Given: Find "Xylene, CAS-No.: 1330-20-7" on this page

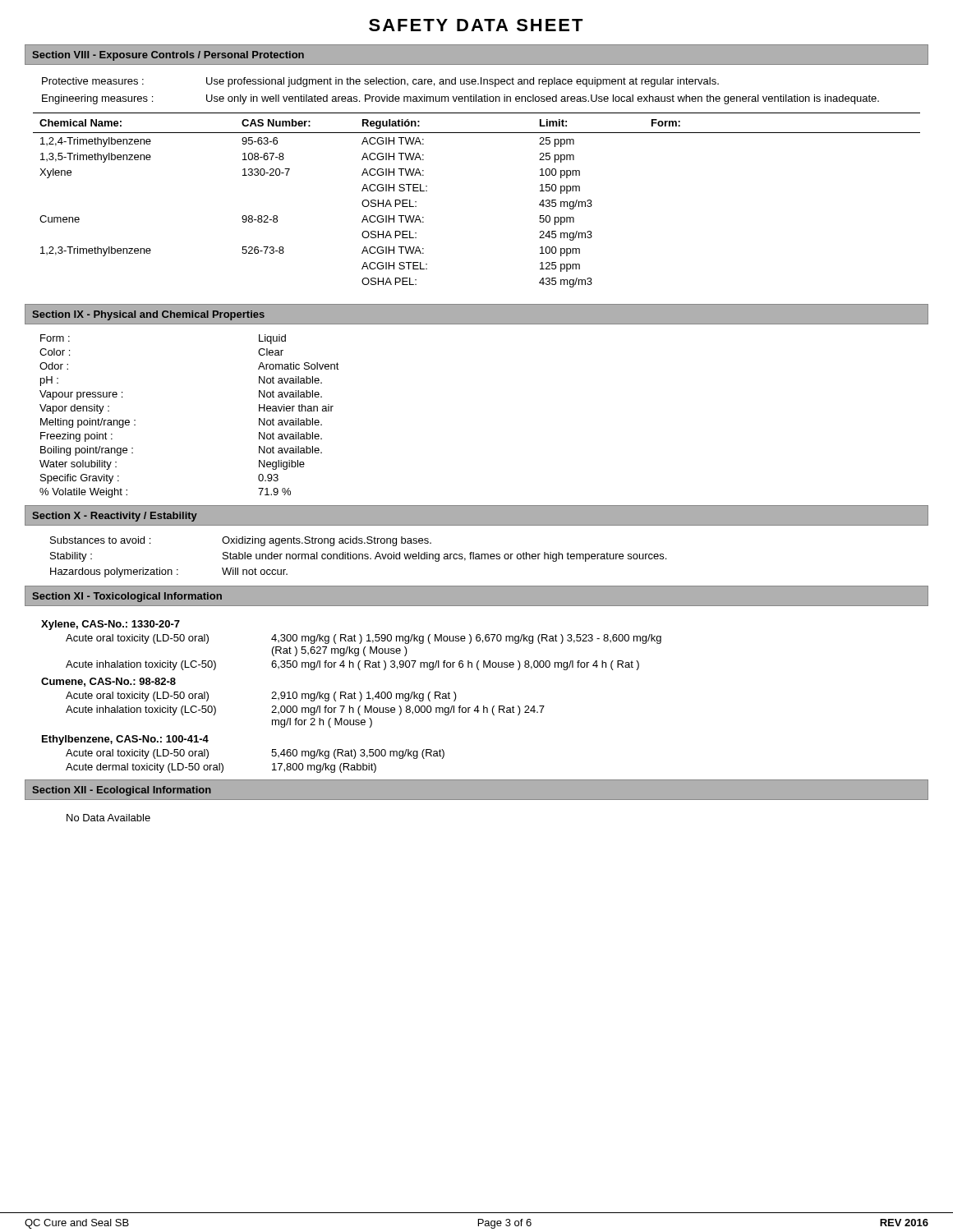Looking at the screenshot, I should tap(111, 624).
